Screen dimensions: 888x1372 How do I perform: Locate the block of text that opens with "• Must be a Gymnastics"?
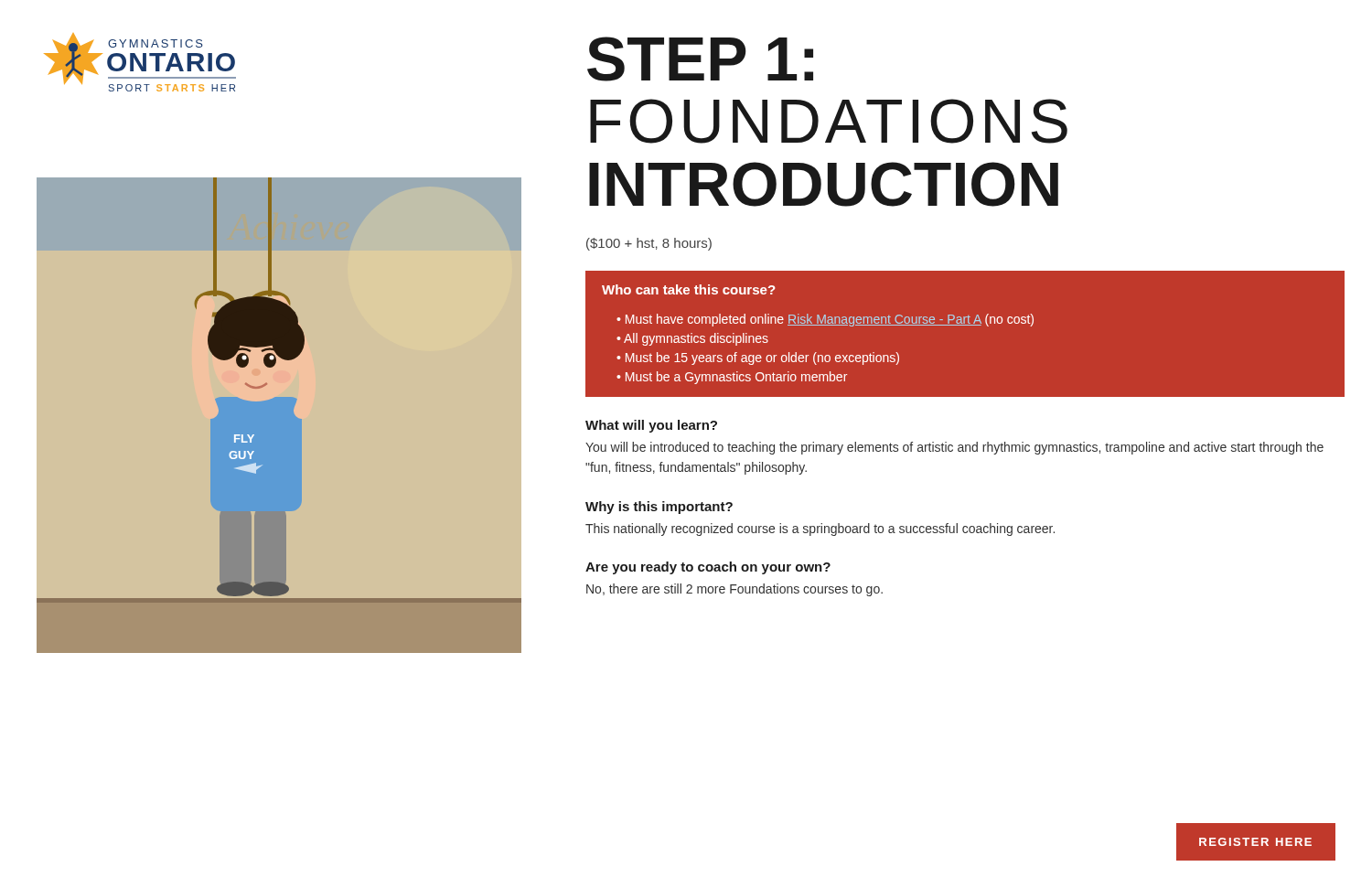732,377
